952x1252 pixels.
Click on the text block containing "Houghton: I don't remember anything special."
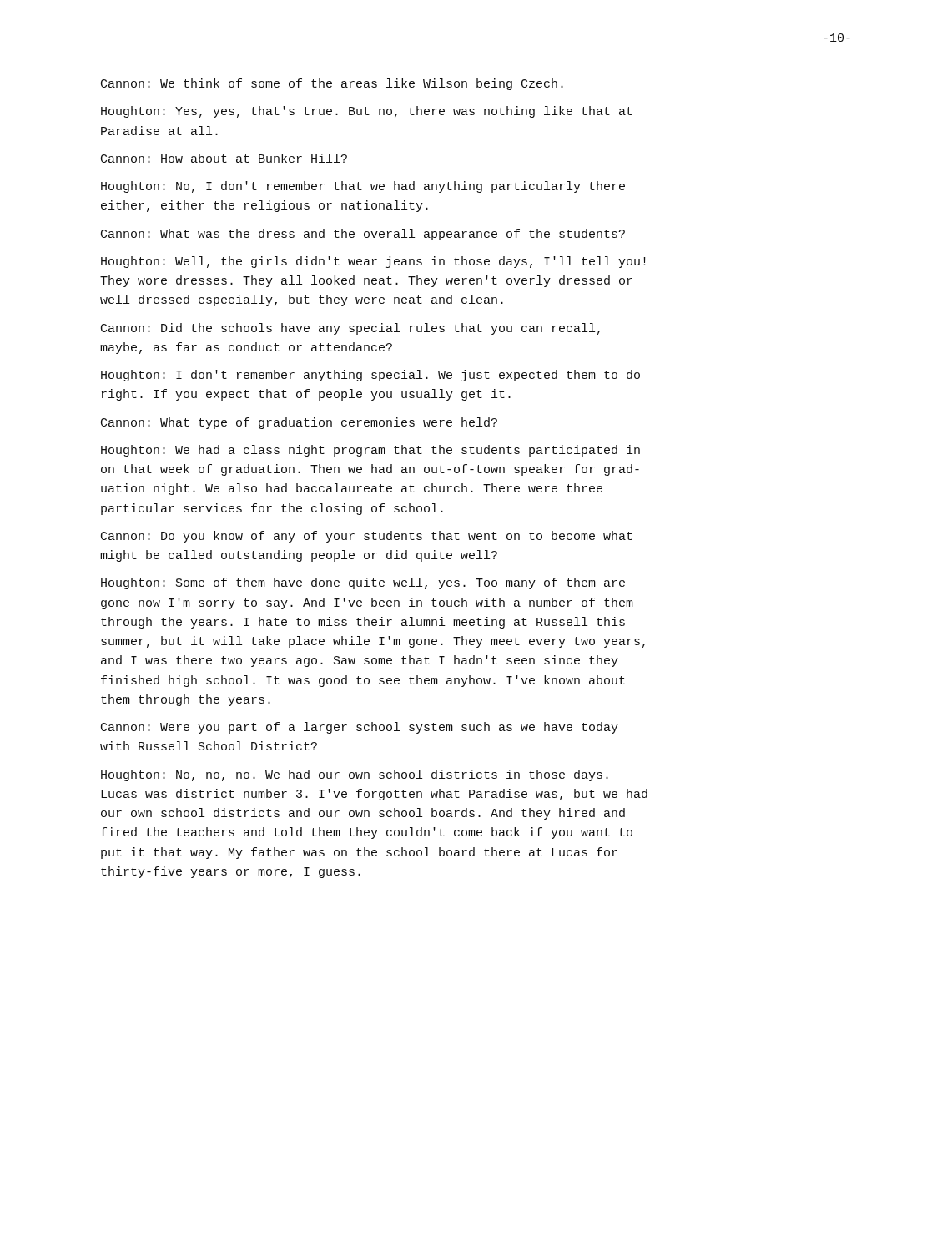tap(371, 386)
